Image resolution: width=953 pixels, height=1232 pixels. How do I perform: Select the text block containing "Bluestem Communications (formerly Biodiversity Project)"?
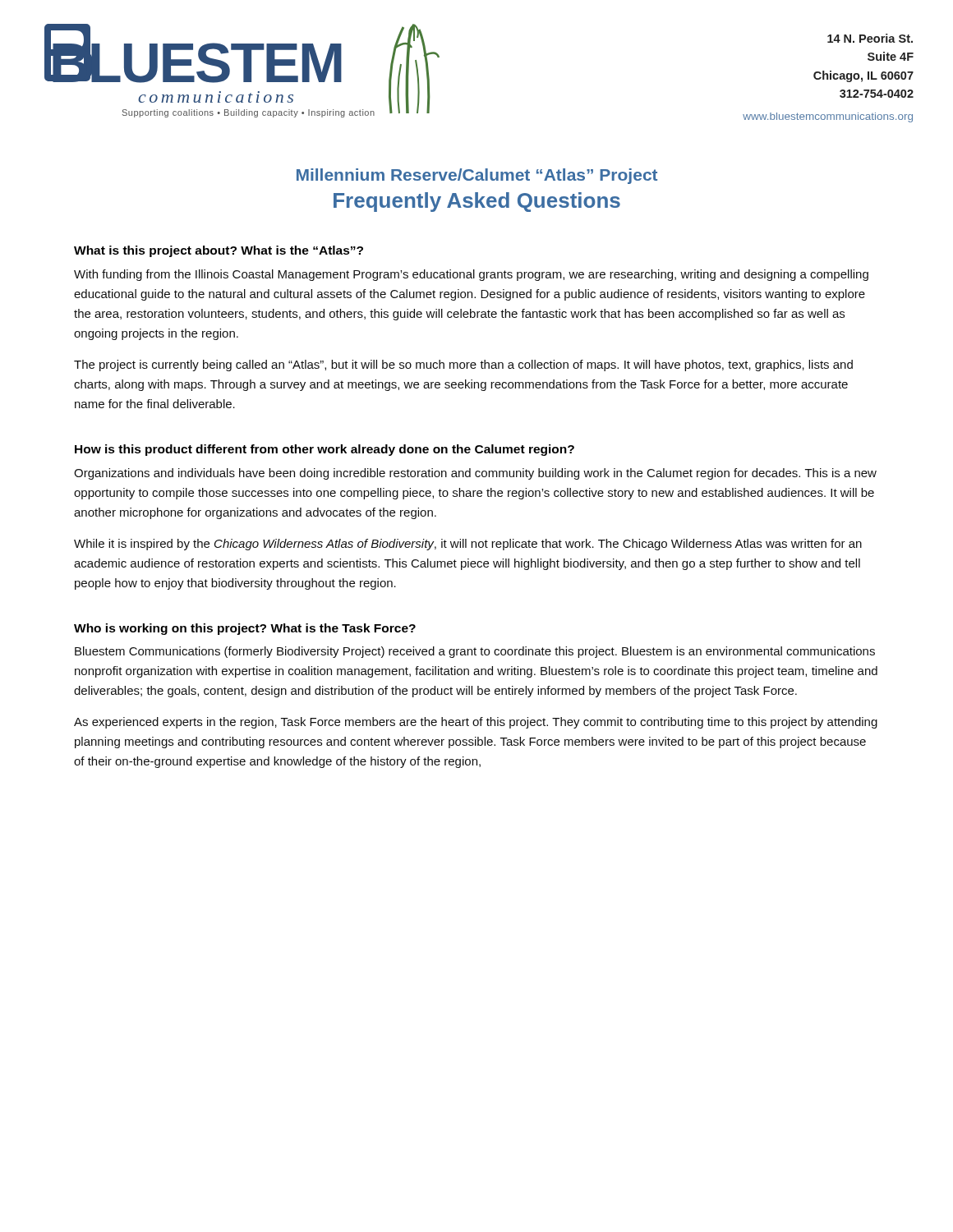(476, 671)
